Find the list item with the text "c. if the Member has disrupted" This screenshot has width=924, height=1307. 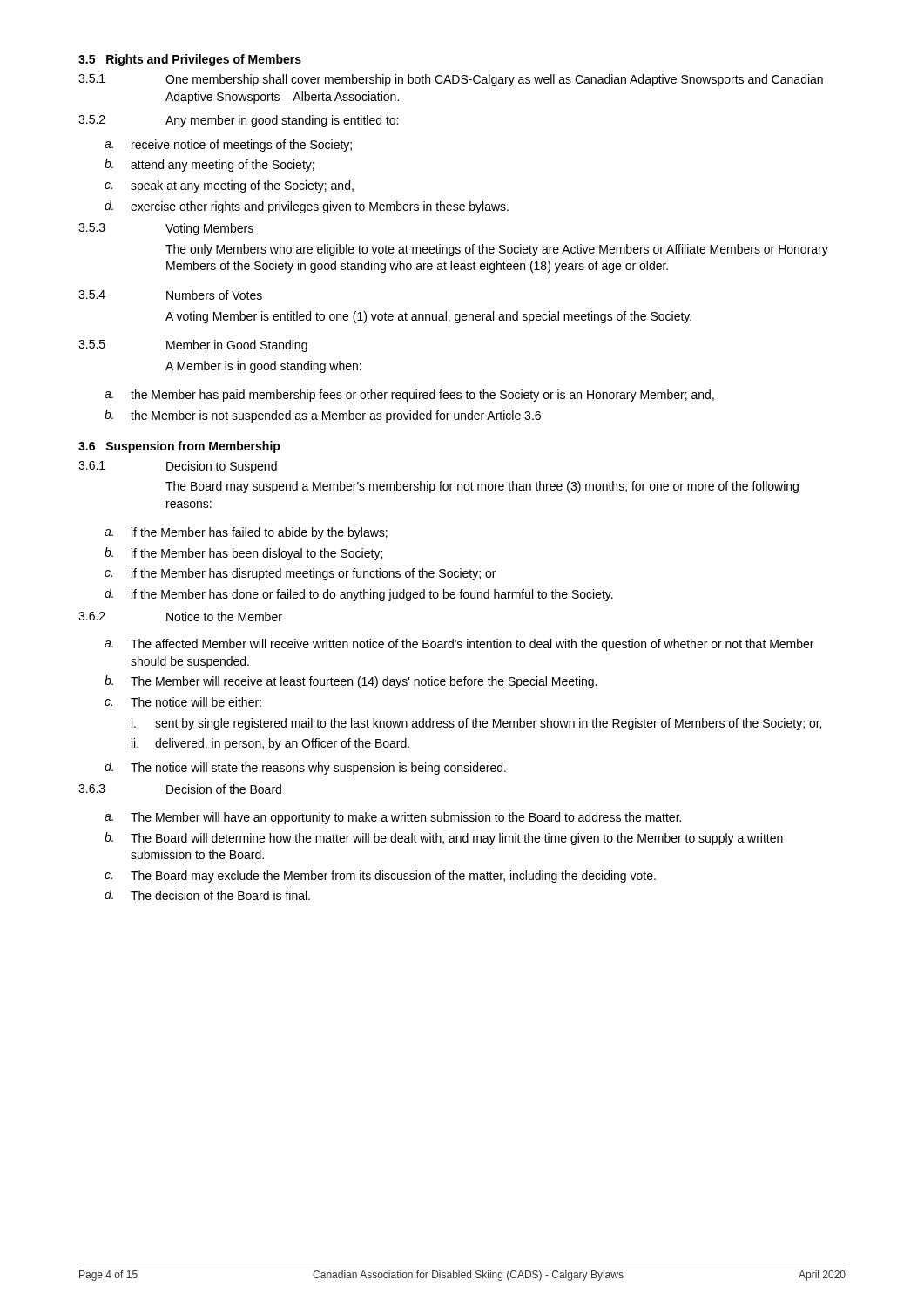click(475, 574)
